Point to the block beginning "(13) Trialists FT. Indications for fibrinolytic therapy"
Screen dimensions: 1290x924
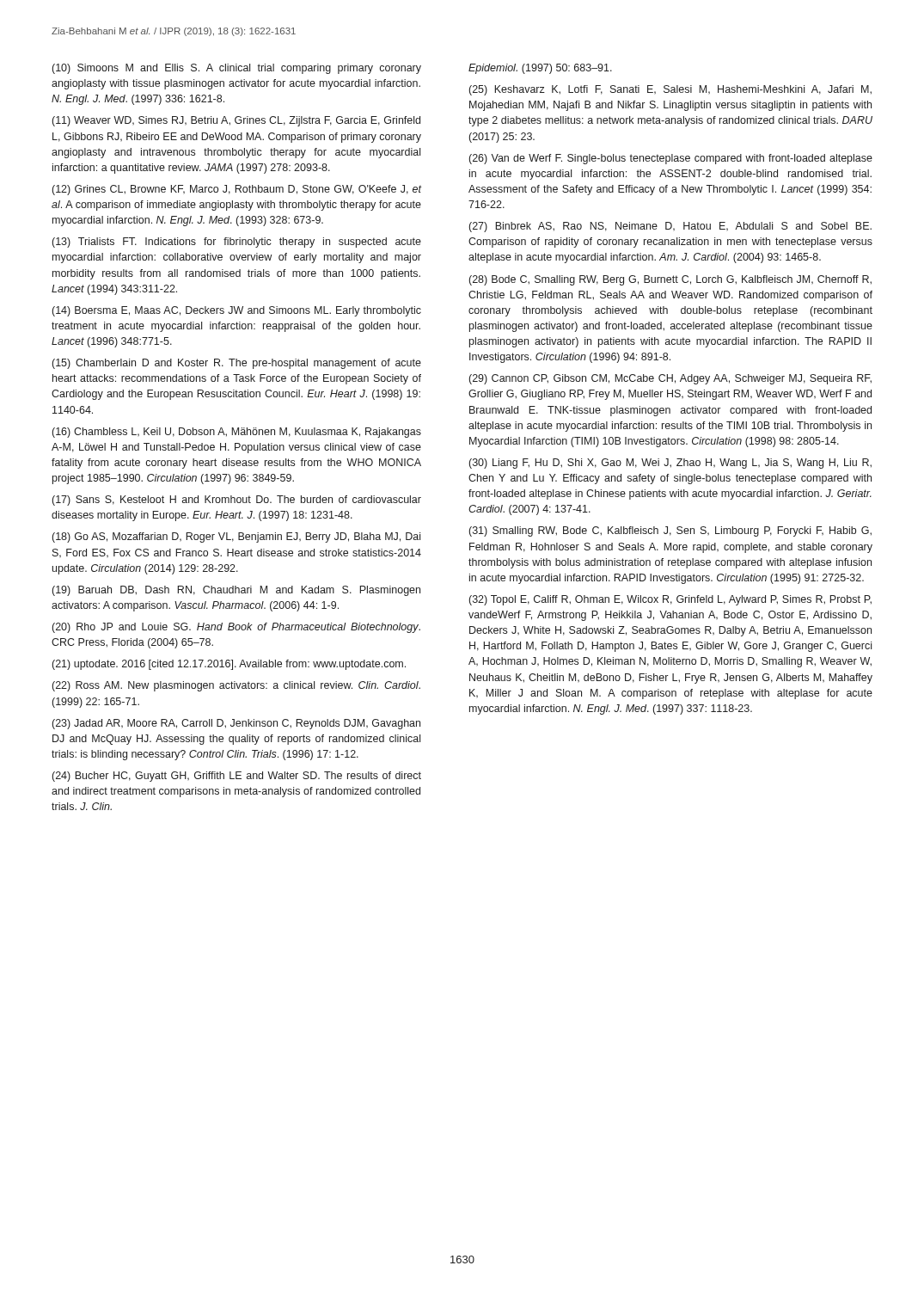(x=236, y=265)
